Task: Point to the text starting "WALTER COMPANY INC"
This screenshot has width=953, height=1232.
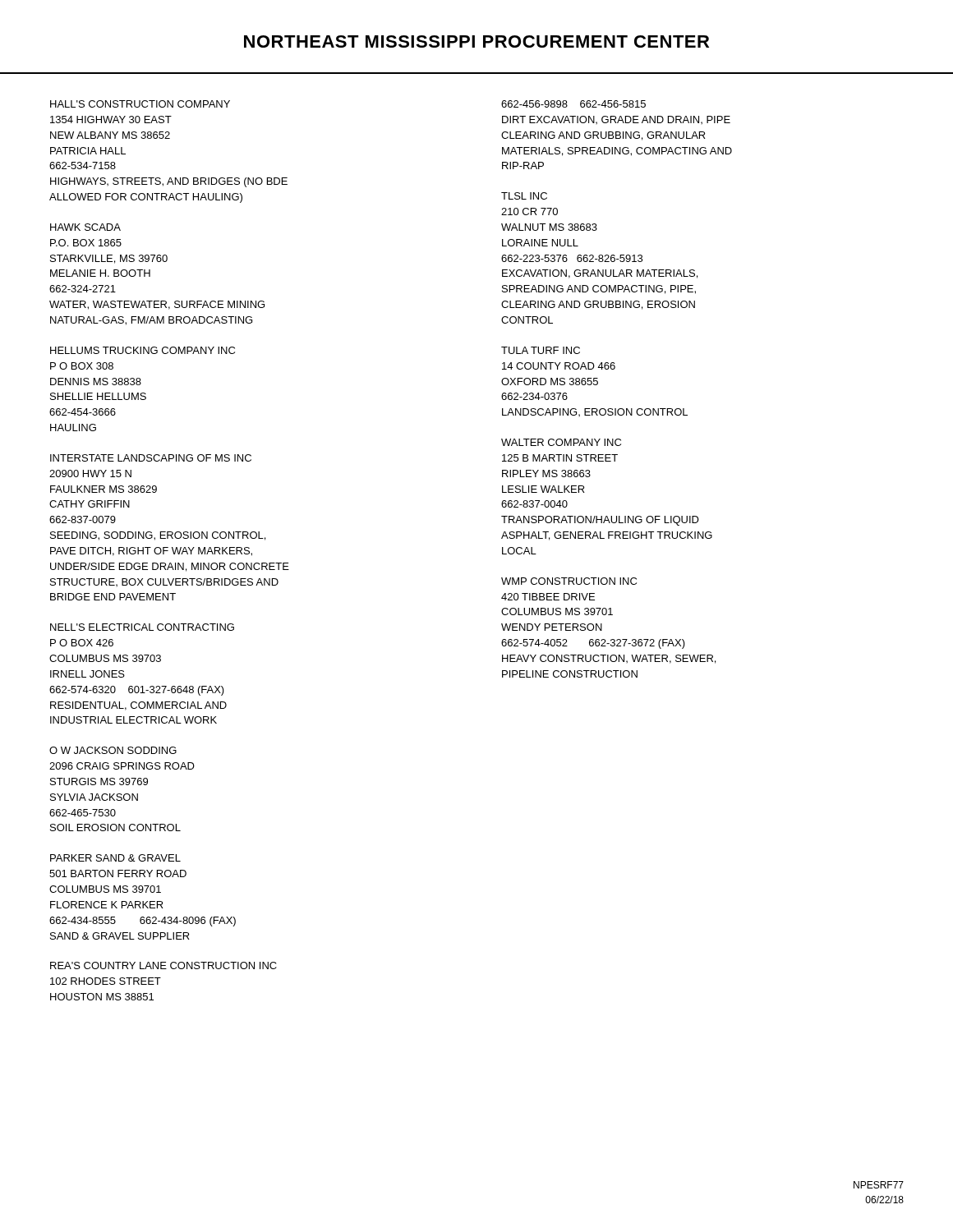Action: coord(561,442)
